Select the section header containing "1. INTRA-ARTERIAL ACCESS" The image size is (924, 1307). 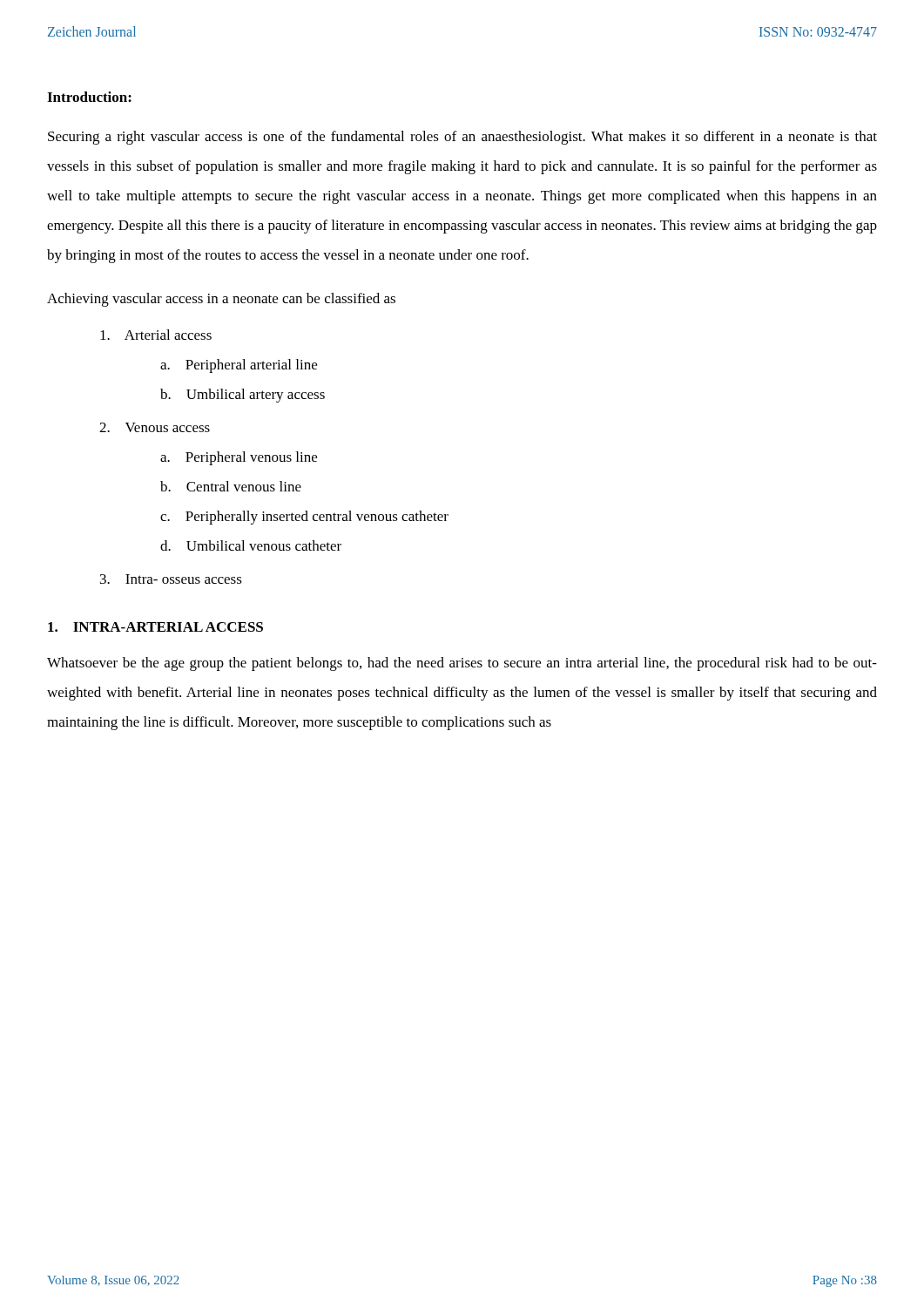tap(155, 627)
